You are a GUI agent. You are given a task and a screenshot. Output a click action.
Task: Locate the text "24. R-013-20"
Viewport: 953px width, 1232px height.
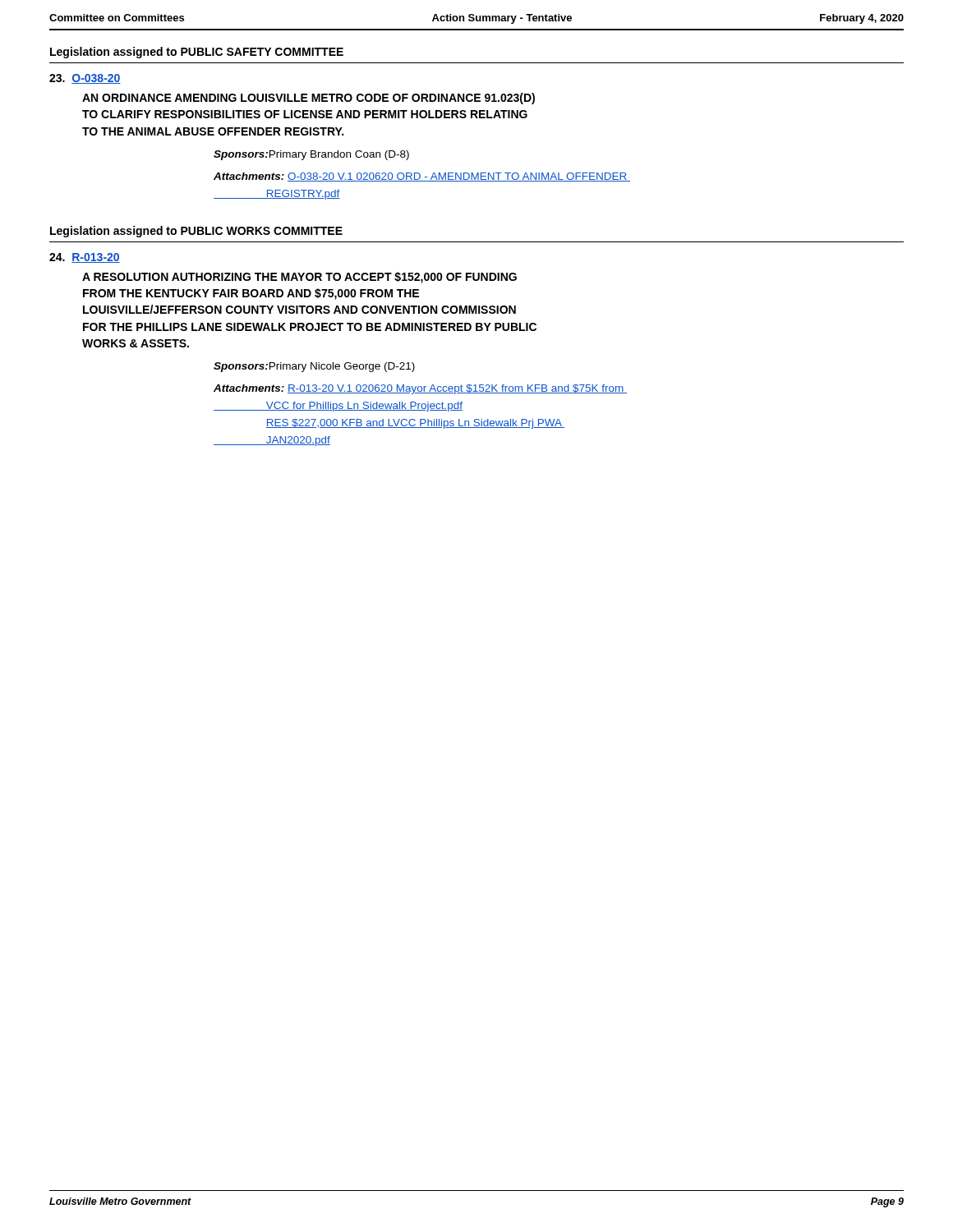(x=84, y=257)
